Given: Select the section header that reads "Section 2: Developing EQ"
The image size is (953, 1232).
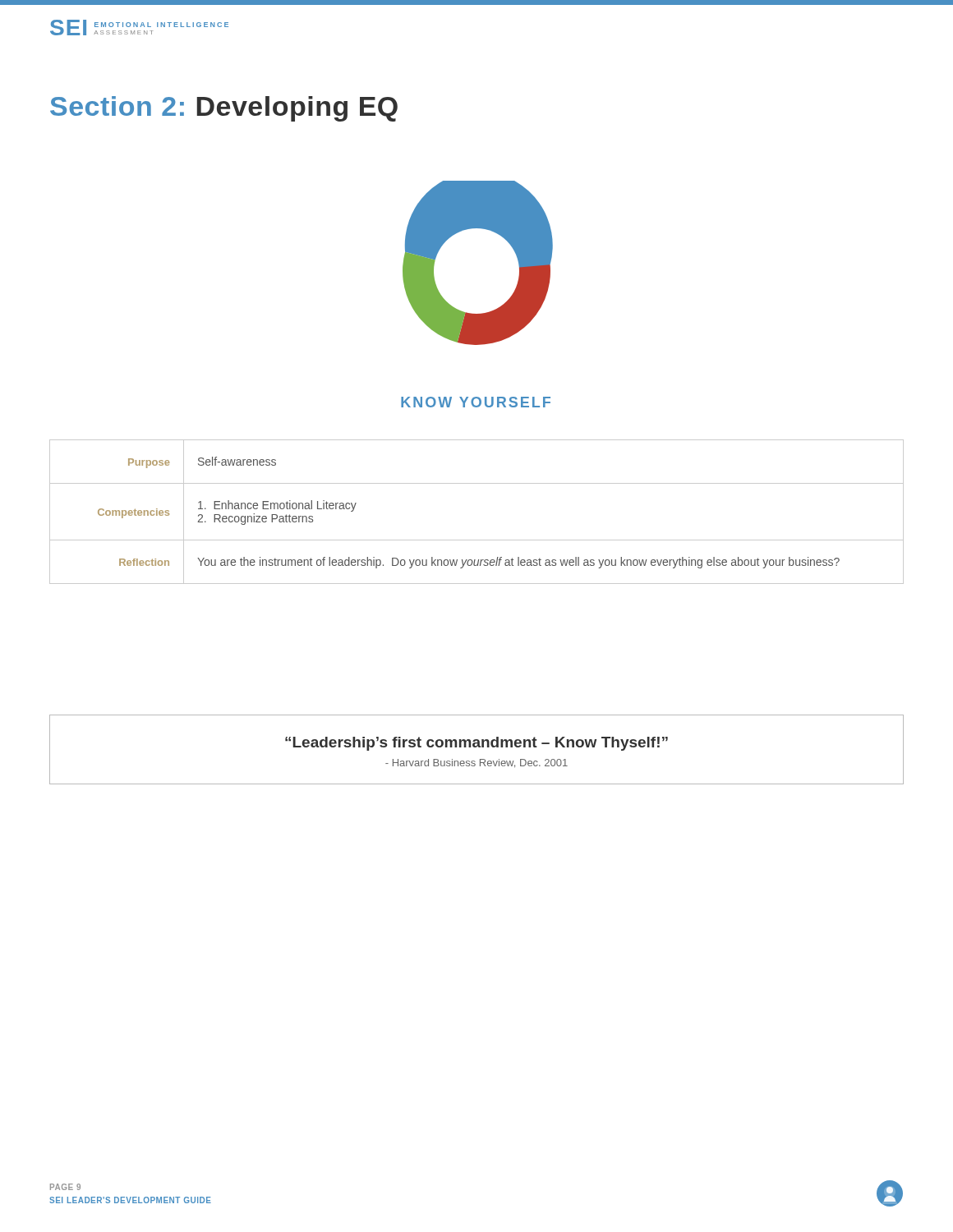Looking at the screenshot, I should (224, 106).
